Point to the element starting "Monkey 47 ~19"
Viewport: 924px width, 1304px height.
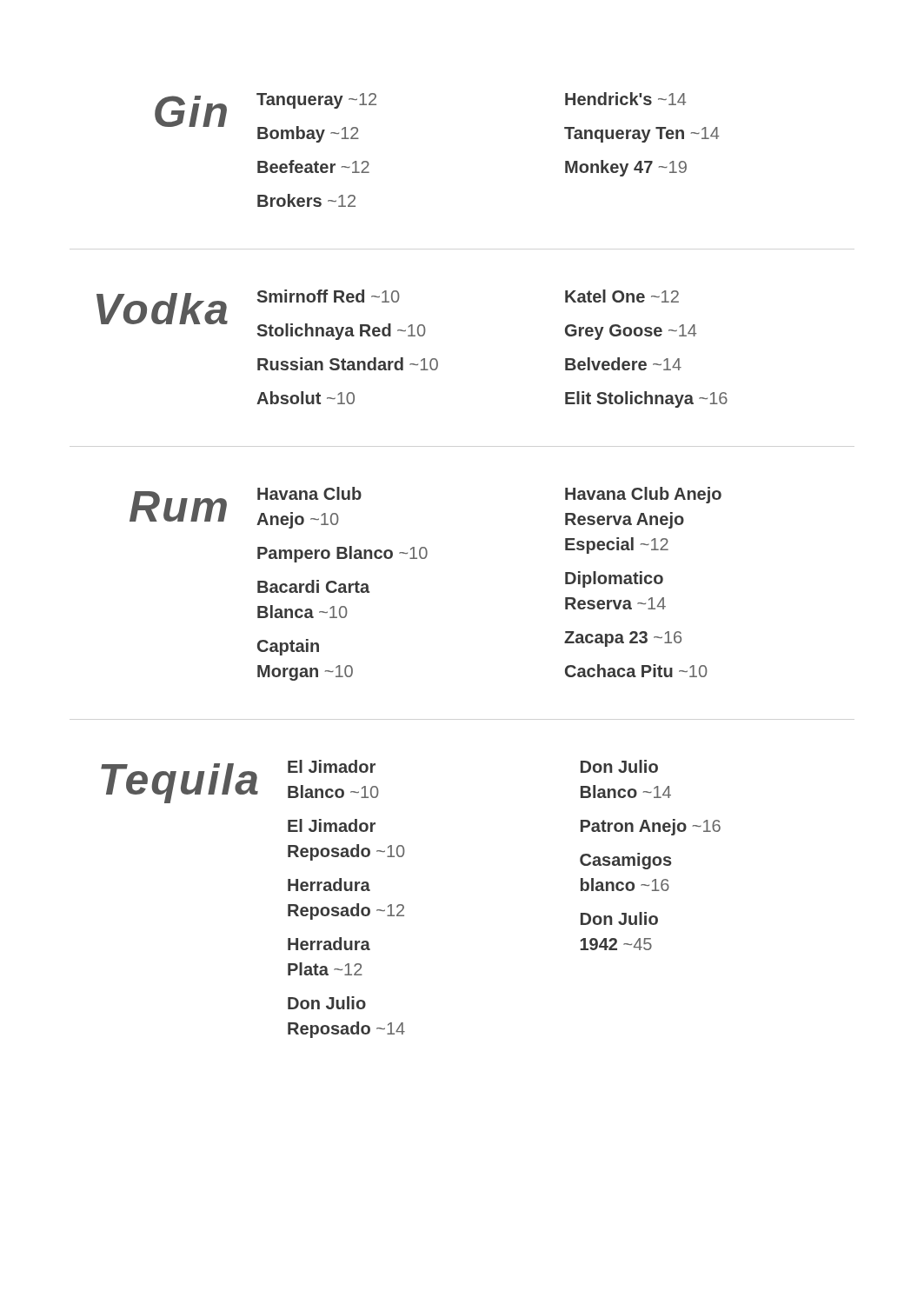click(x=626, y=167)
